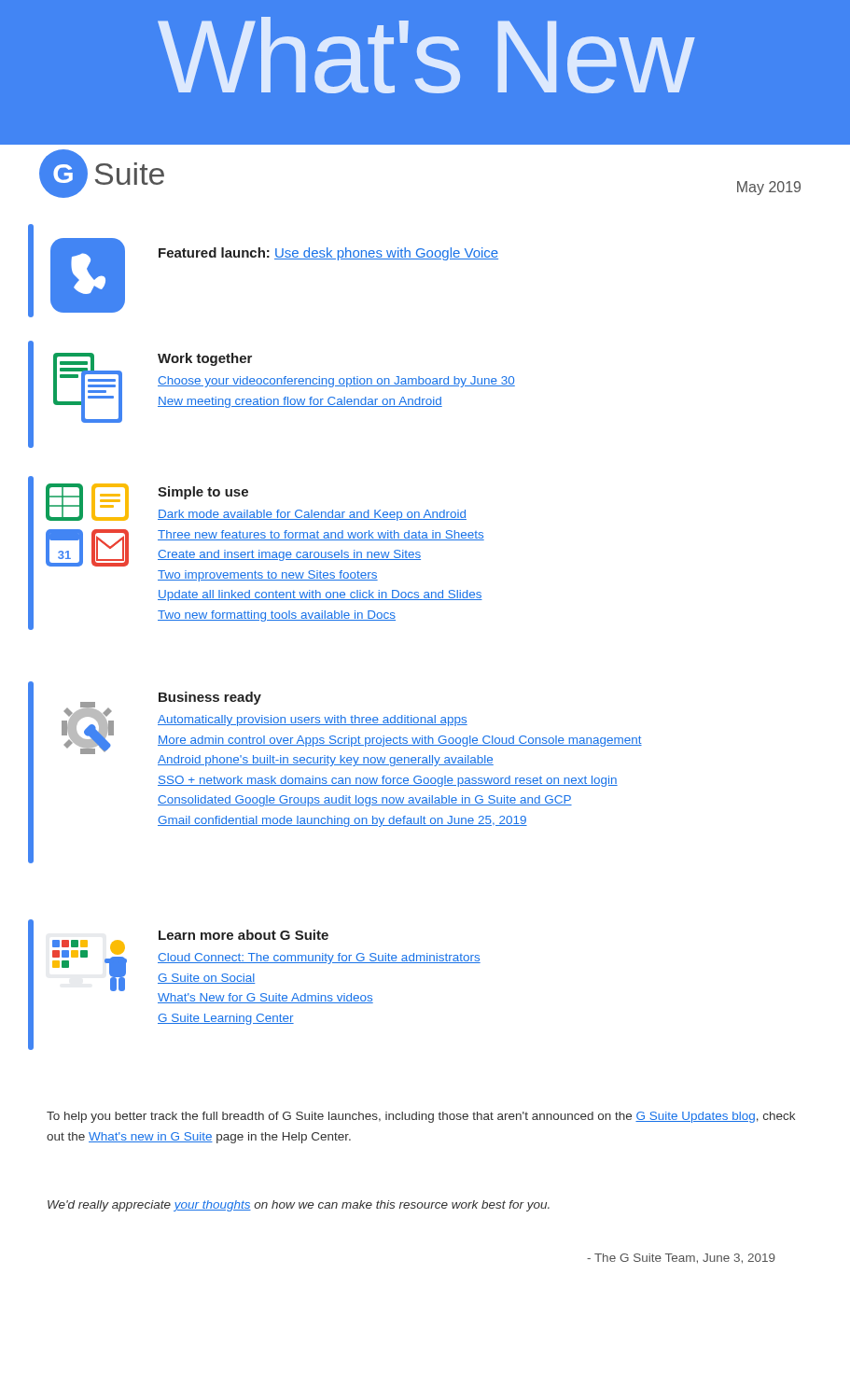
Task: Find the section header that says "Work together Choose"
Action: [x=425, y=394]
